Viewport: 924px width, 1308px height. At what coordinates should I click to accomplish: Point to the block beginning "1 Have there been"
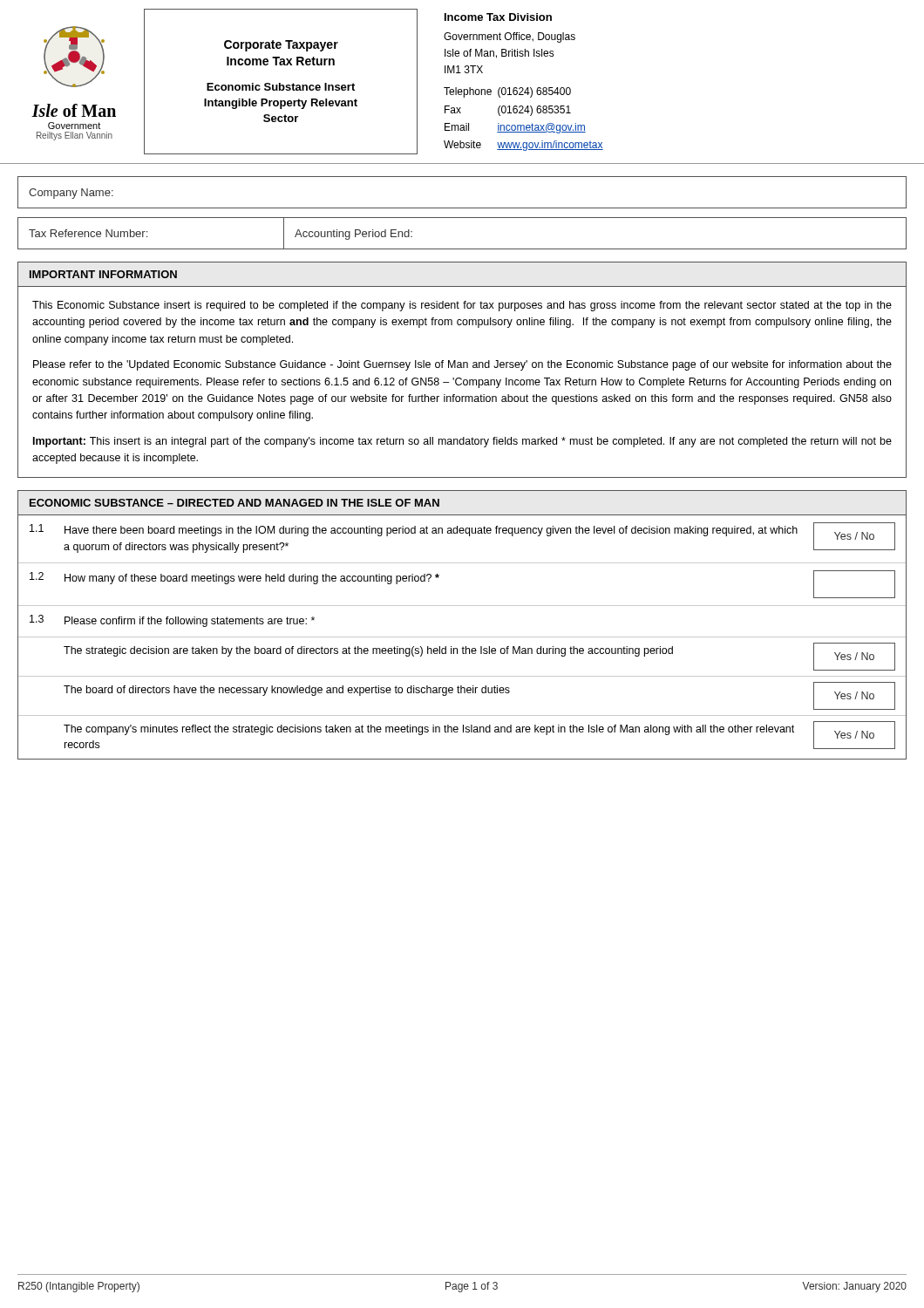(x=462, y=539)
